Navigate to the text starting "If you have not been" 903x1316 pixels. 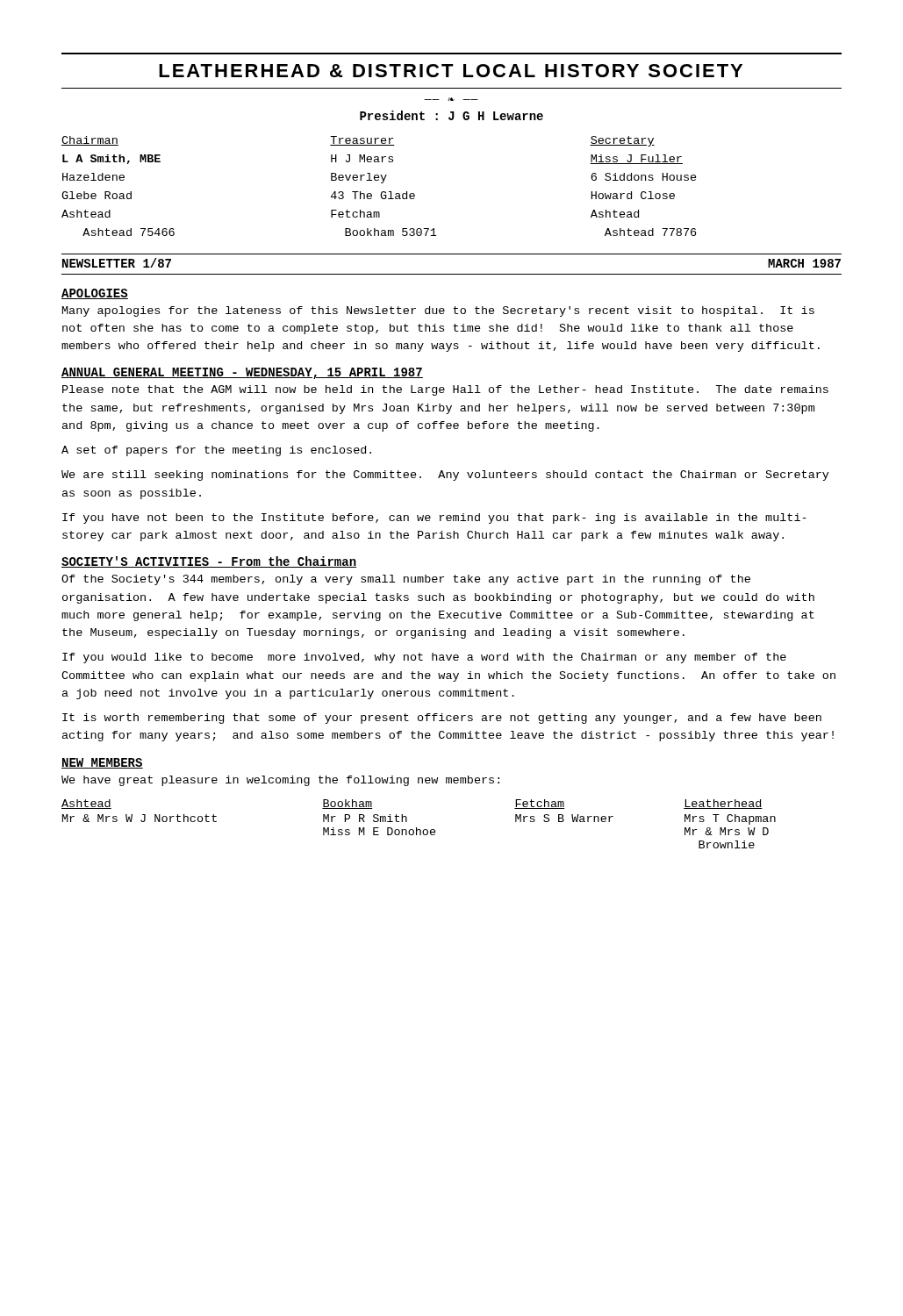(435, 527)
